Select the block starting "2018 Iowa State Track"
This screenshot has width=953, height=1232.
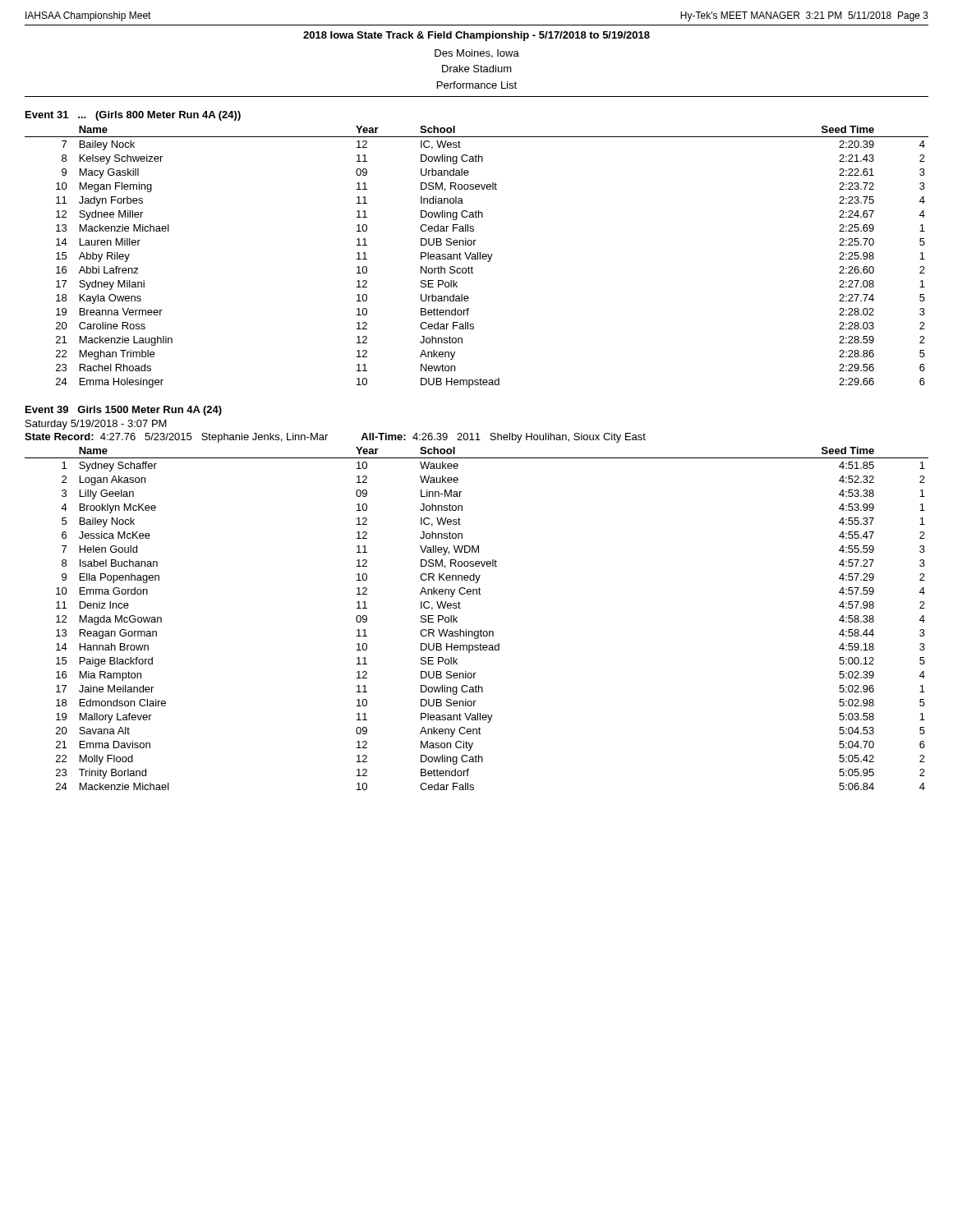click(x=476, y=60)
